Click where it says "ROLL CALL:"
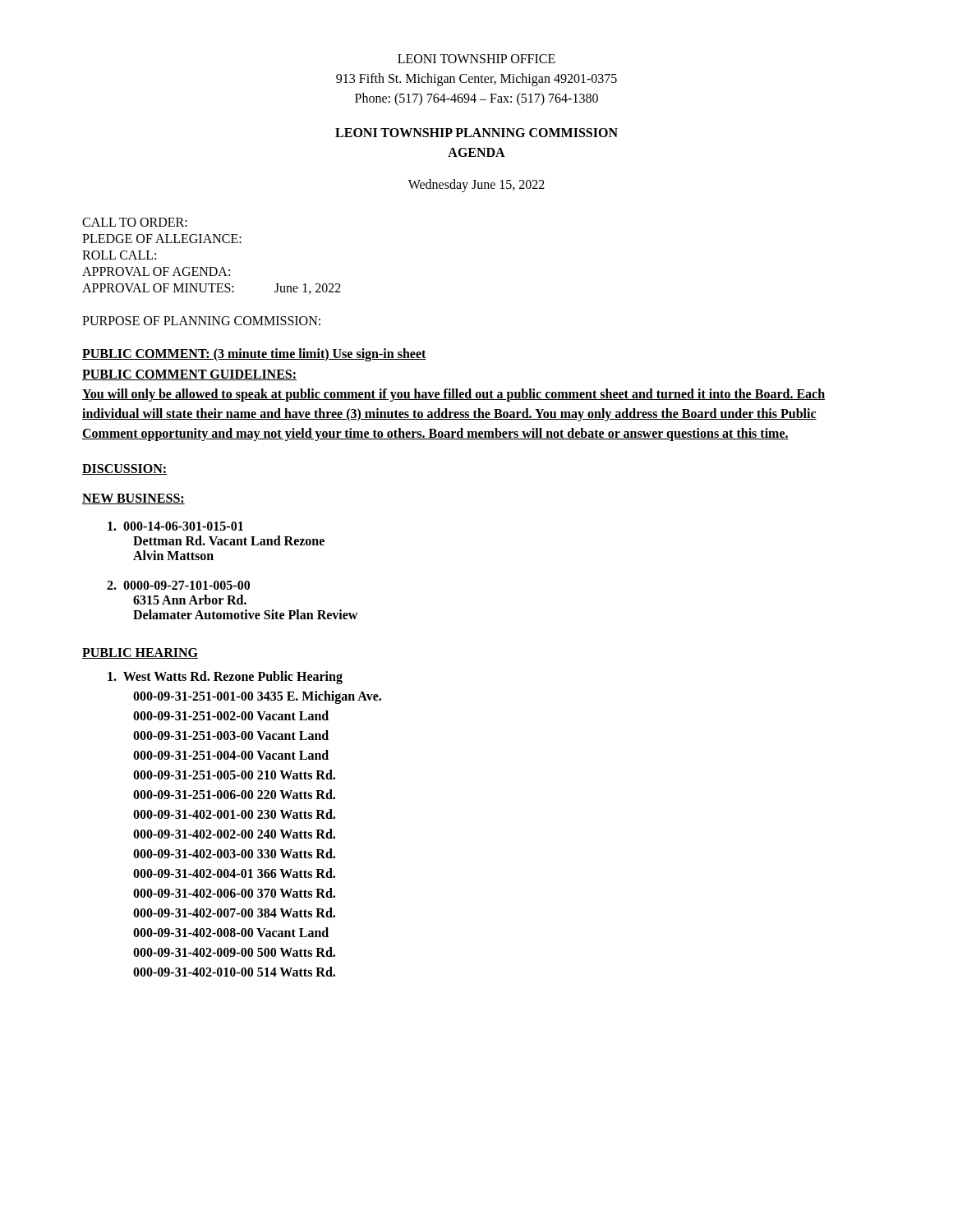This screenshot has width=953, height=1232. 120,255
